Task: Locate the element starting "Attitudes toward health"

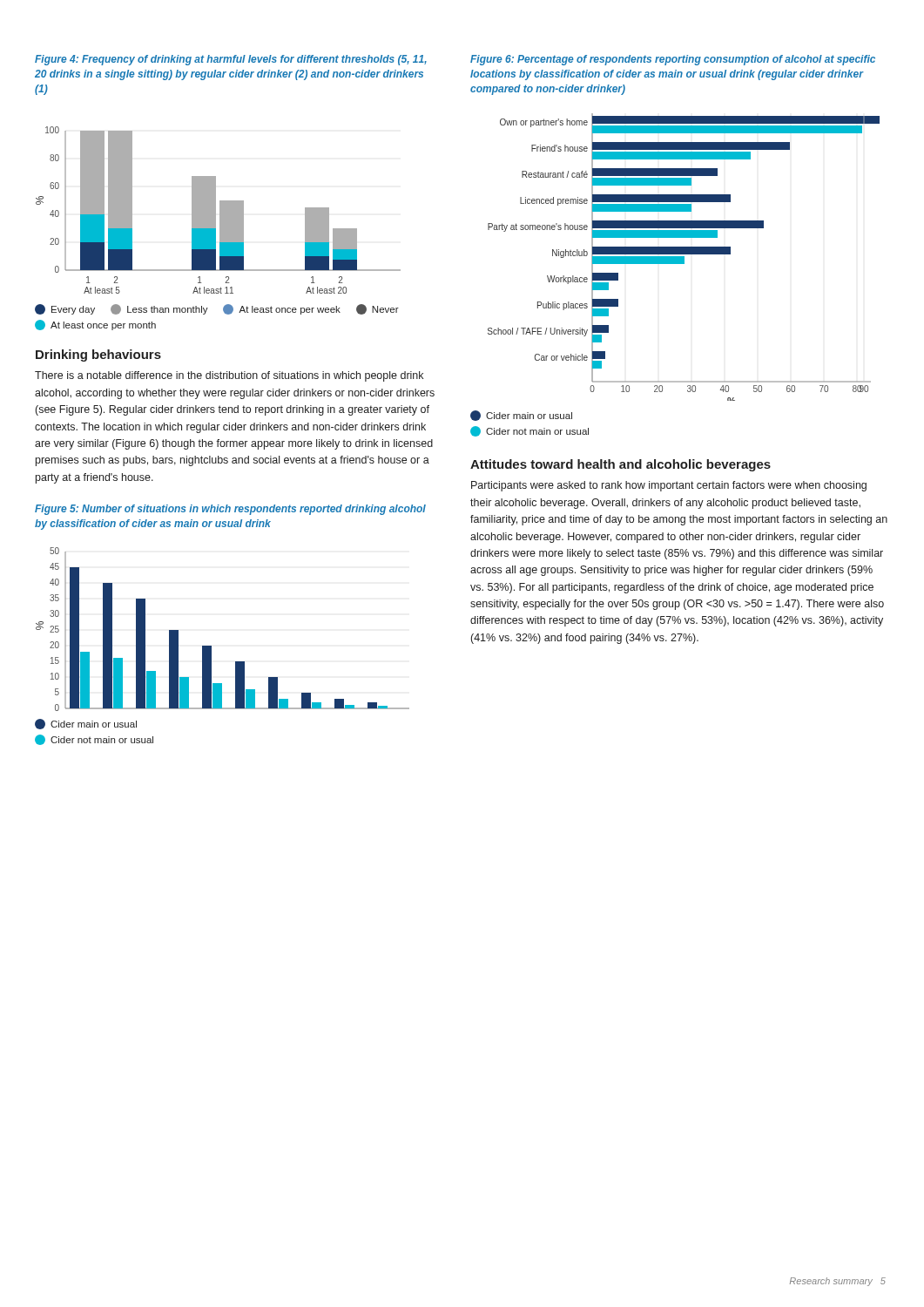Action: click(x=621, y=464)
